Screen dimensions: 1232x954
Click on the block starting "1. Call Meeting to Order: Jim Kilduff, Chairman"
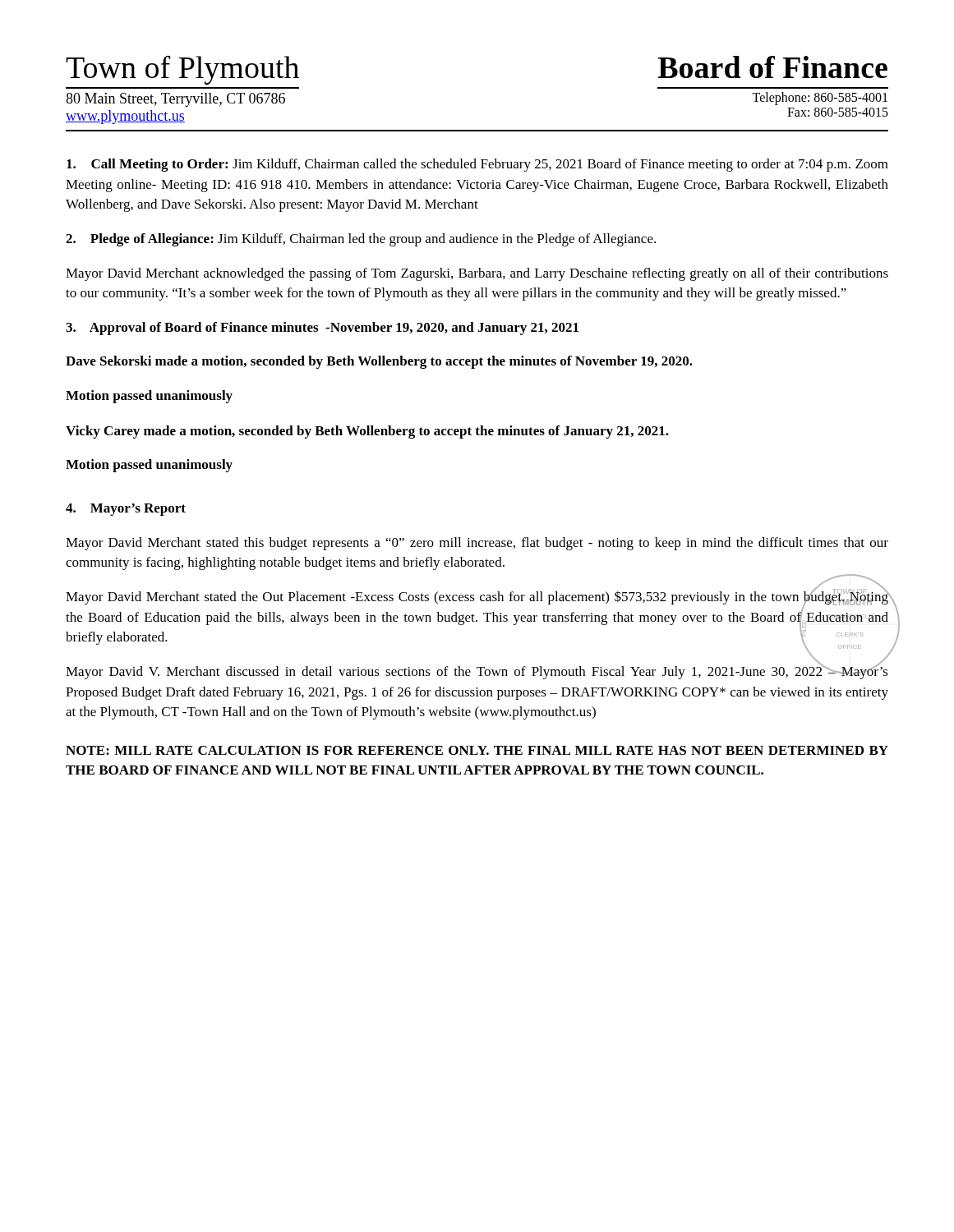pos(477,185)
